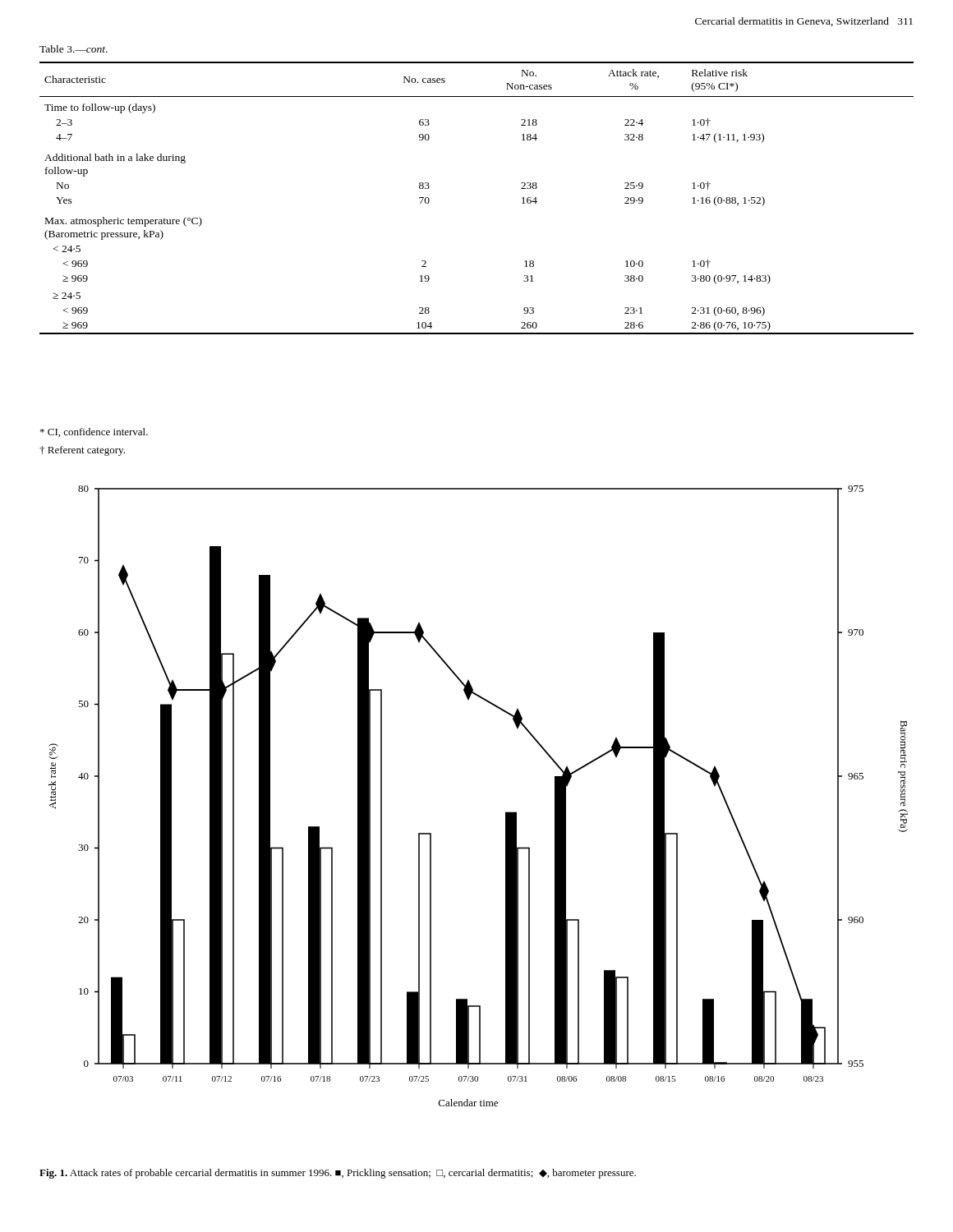Select the caption that reads "Table 3.—cont."
Viewport: 953px width, 1232px height.
click(x=74, y=49)
